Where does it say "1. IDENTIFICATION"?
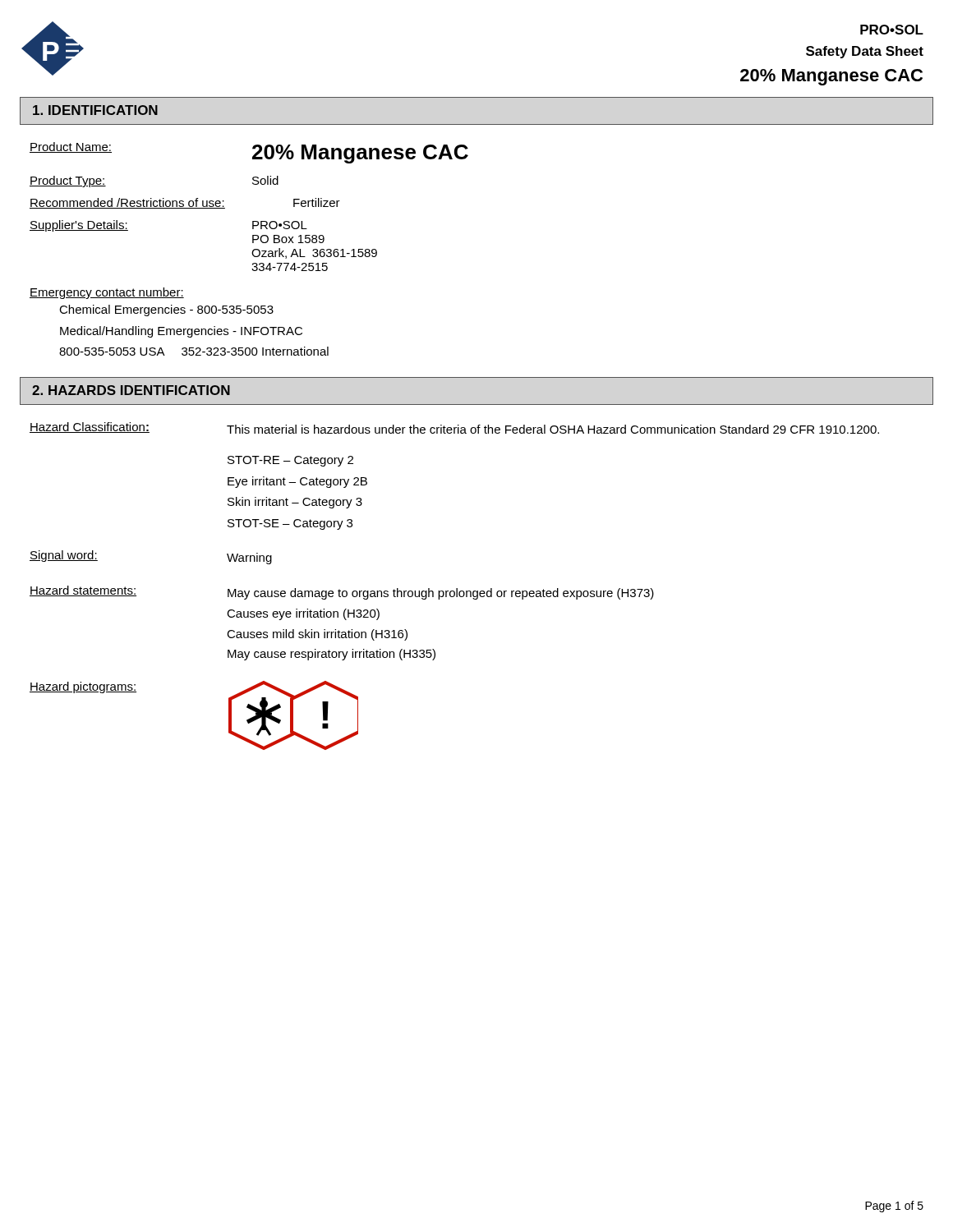953x1232 pixels. coord(95,110)
